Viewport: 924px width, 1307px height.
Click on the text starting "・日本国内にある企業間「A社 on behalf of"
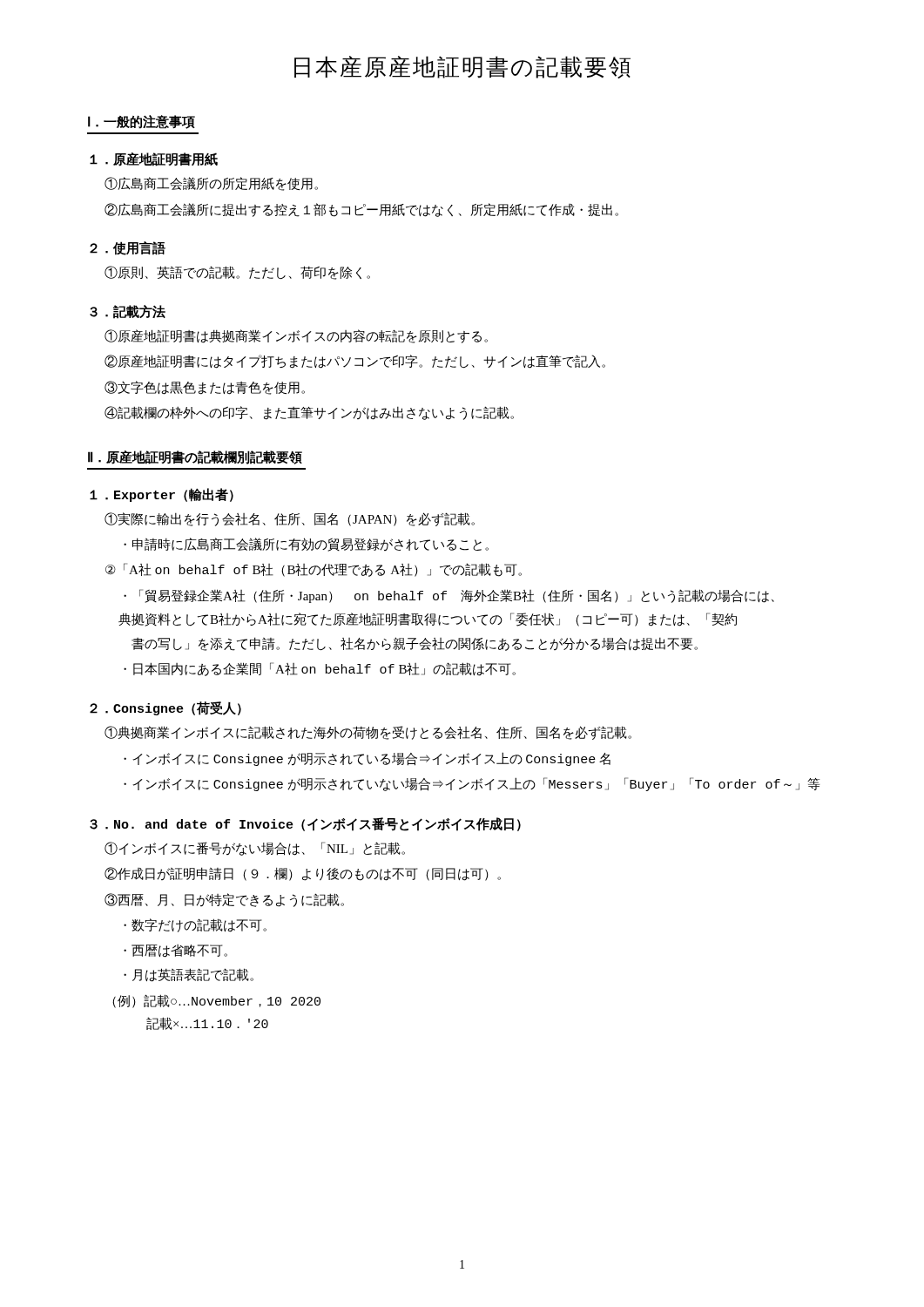[322, 670]
